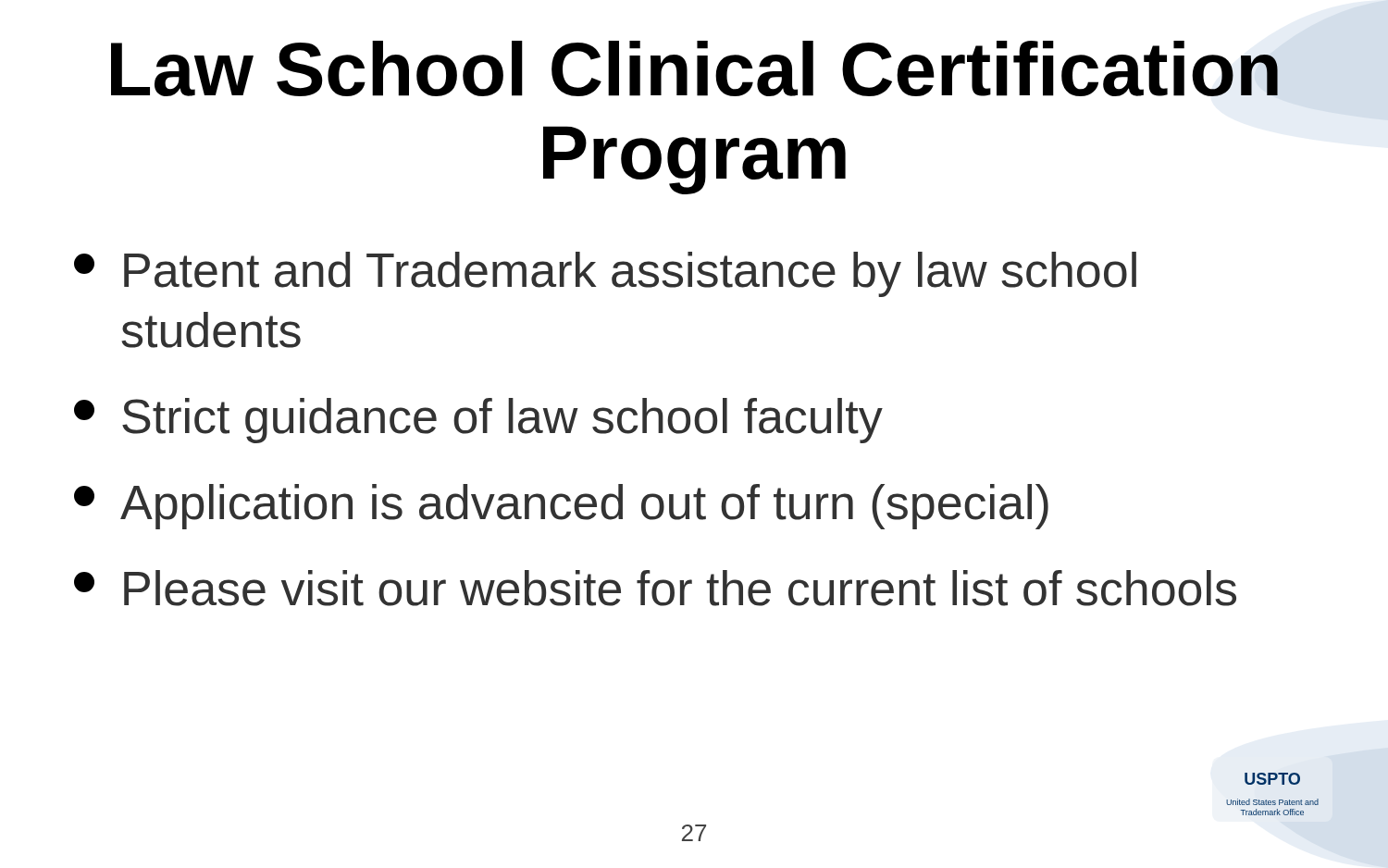Screen dimensions: 868x1388
Task: Find the title containing "Law School Clinical Certification"
Action: (x=694, y=111)
